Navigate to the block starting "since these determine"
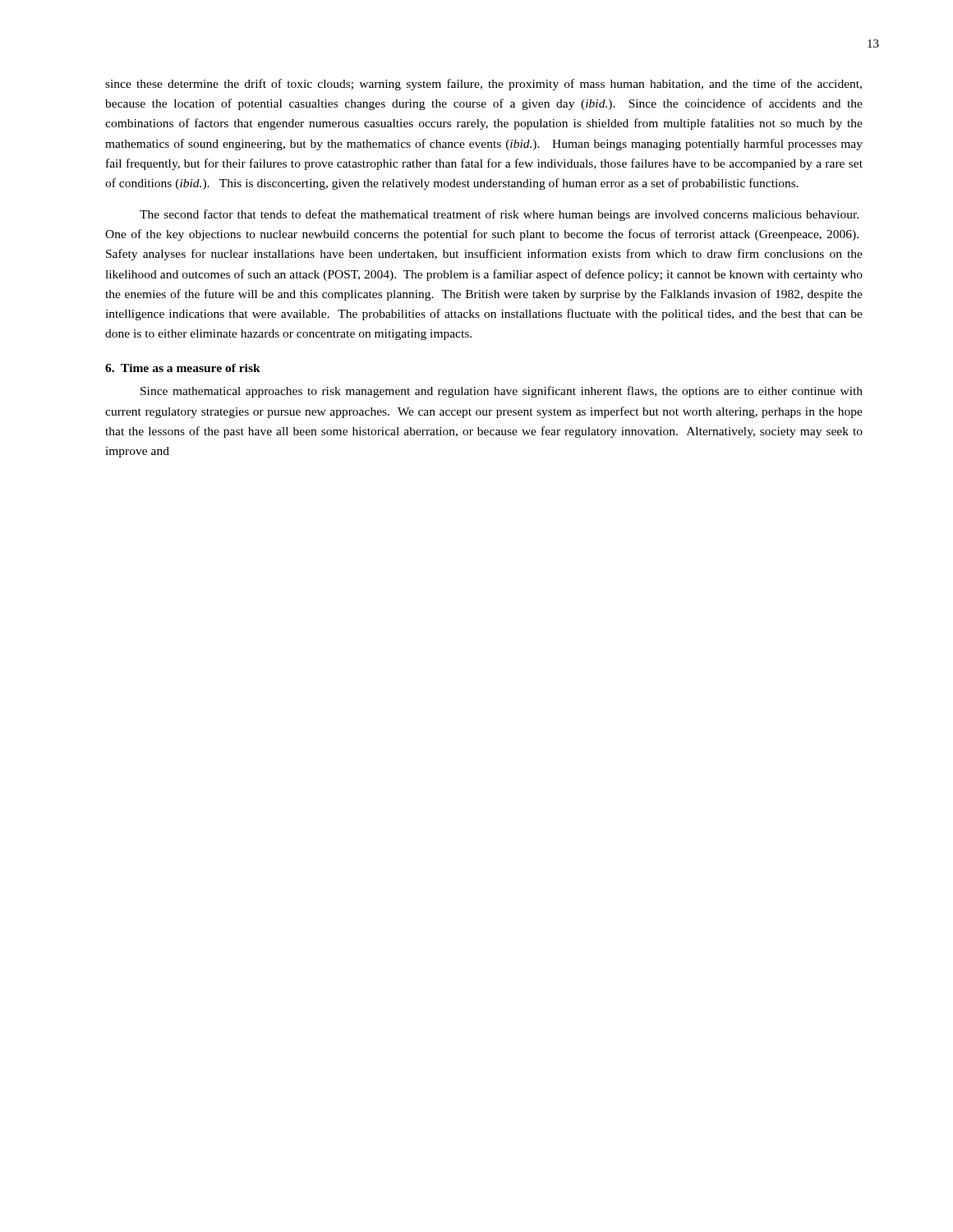 click(x=484, y=133)
